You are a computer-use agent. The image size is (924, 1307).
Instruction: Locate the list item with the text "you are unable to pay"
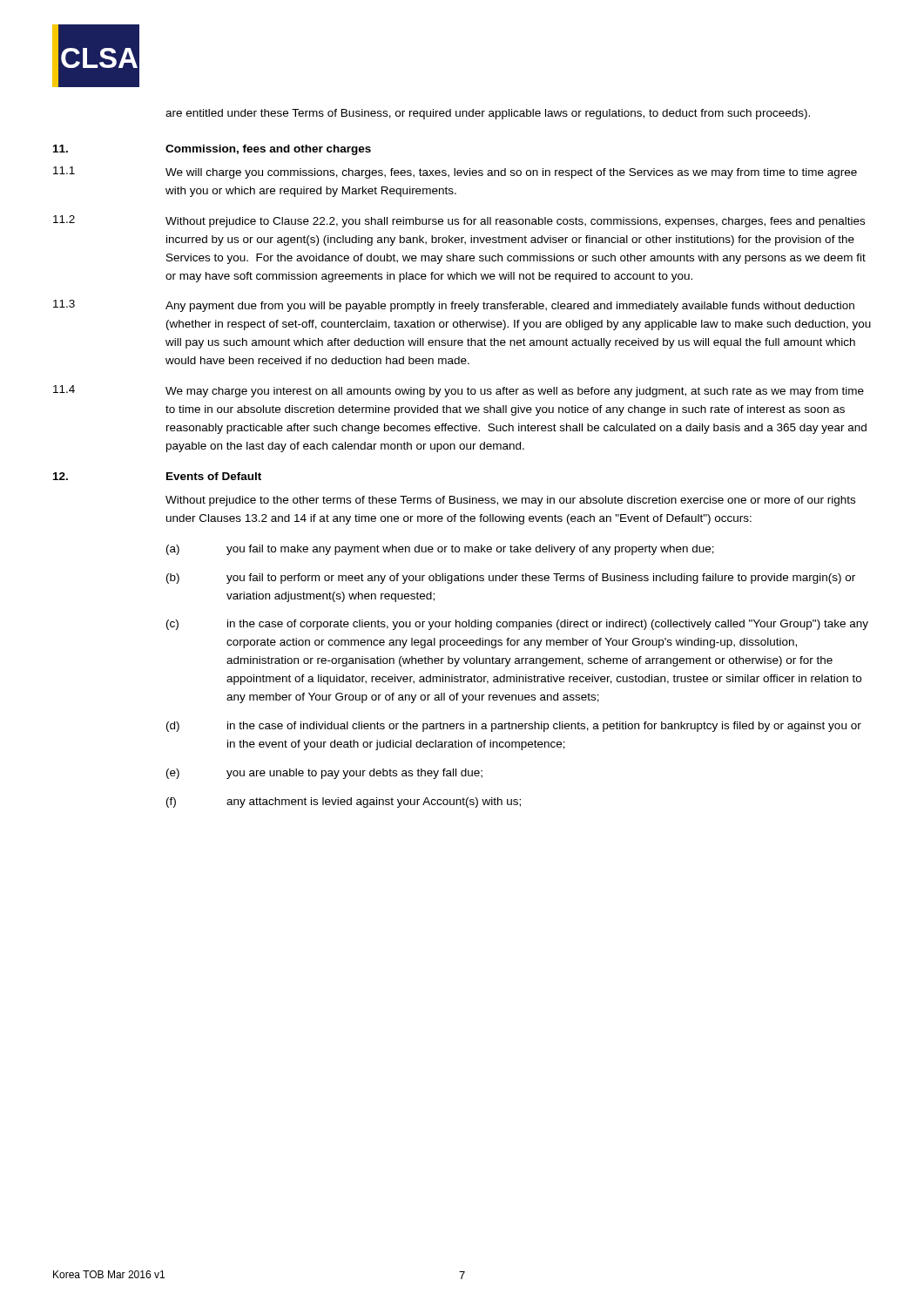coord(355,772)
